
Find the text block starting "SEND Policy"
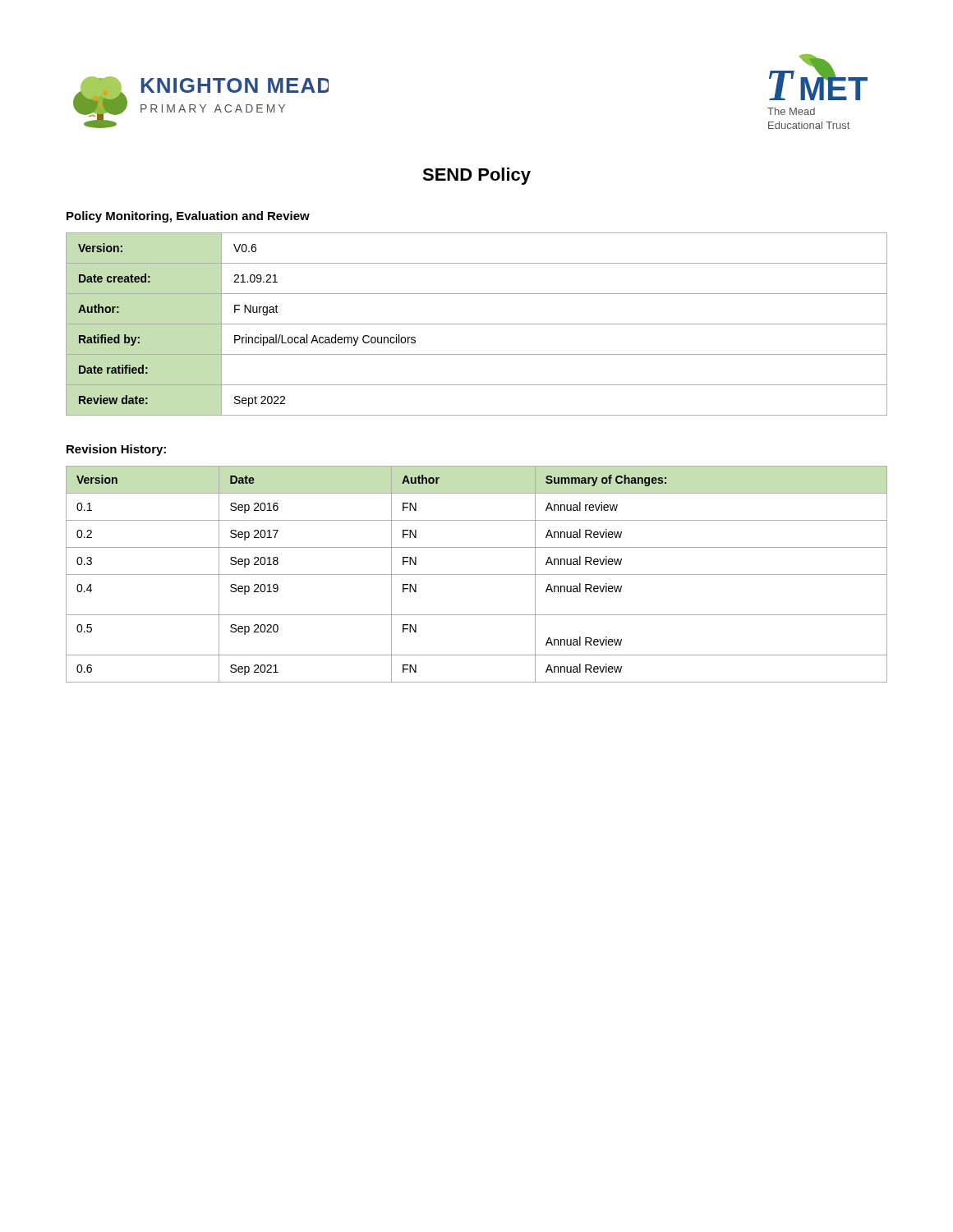(476, 175)
